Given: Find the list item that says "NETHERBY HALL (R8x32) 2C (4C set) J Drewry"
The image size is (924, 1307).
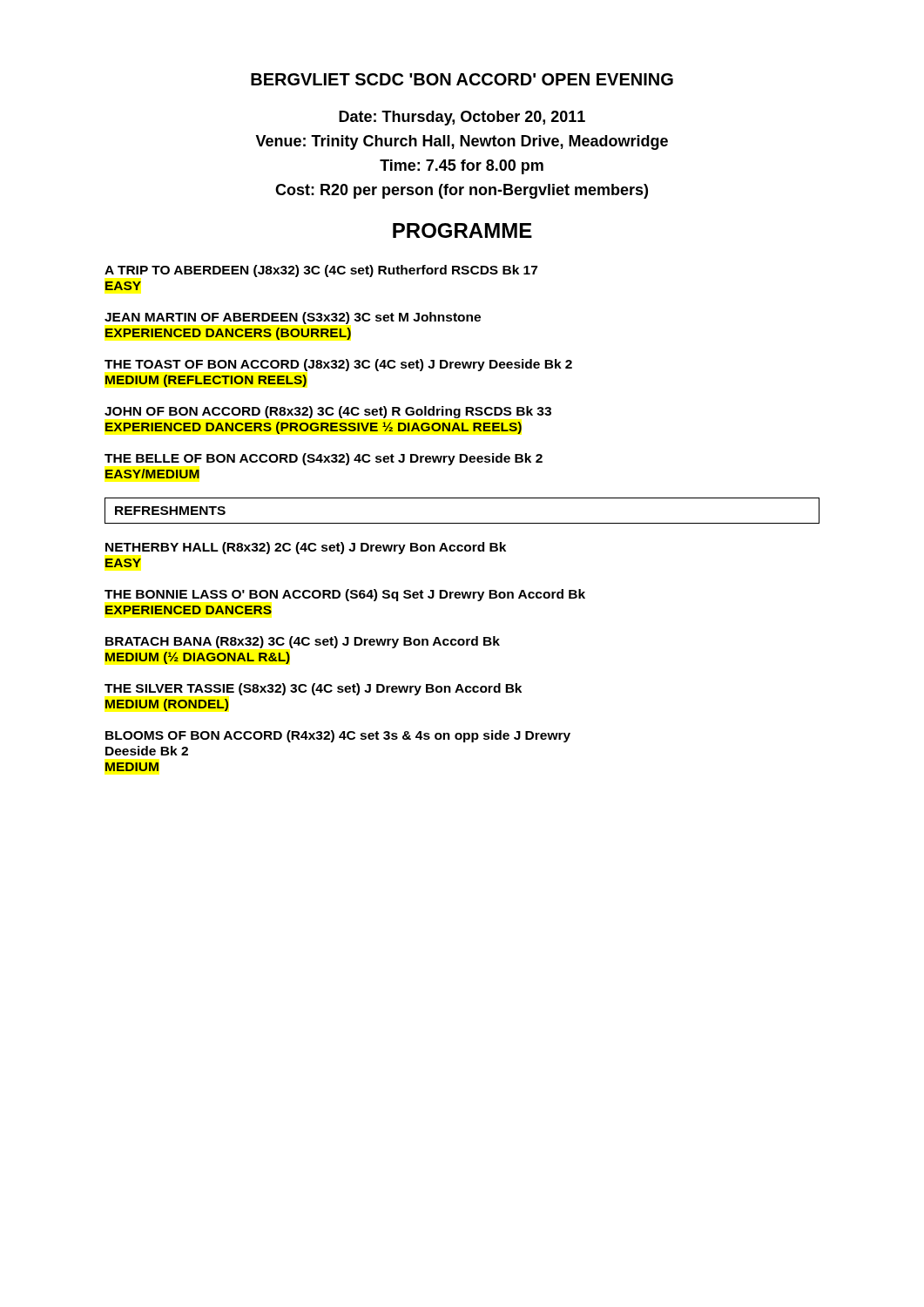Looking at the screenshot, I should [x=462, y=555].
